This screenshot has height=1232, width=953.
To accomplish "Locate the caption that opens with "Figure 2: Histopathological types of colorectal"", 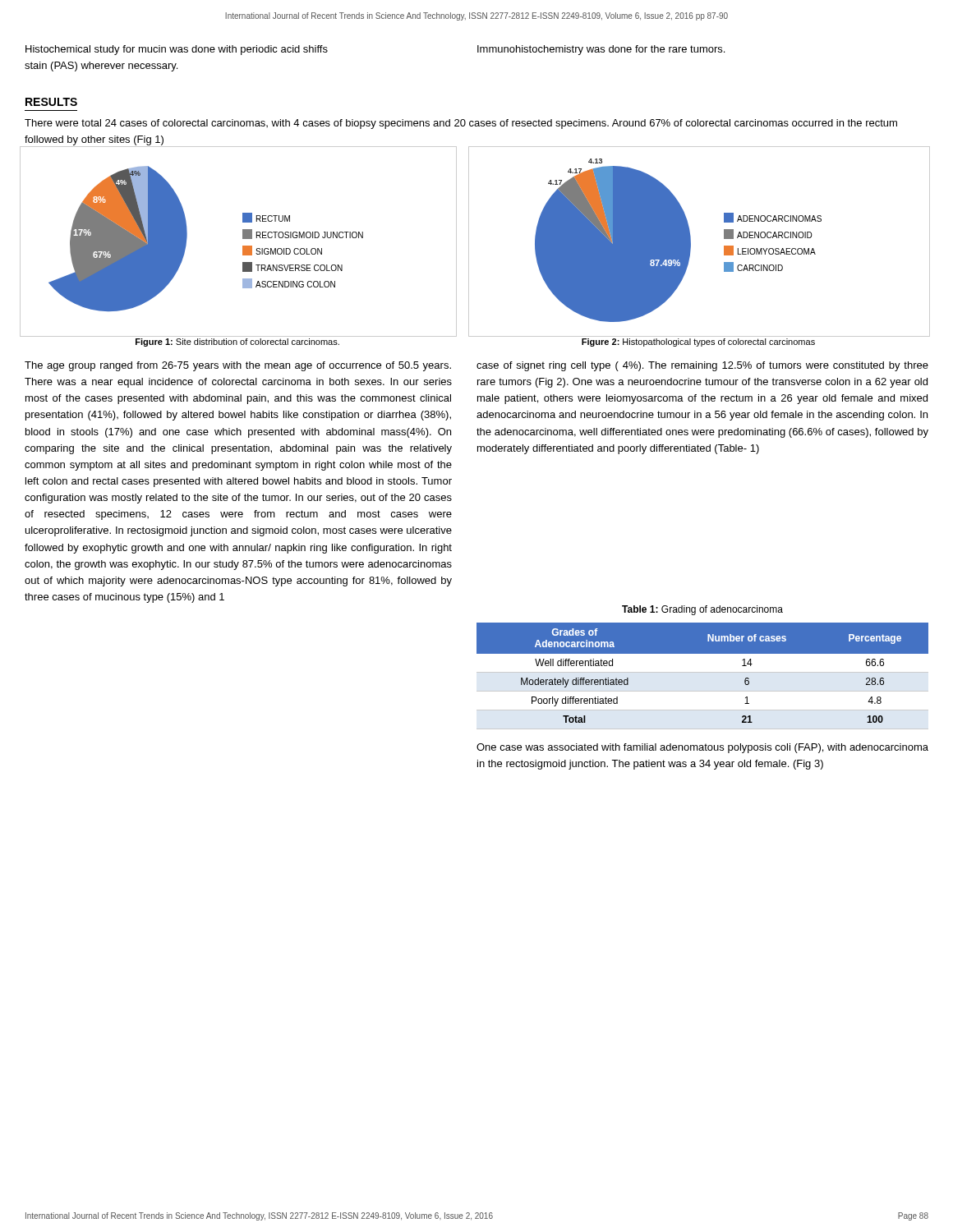I will (698, 342).
